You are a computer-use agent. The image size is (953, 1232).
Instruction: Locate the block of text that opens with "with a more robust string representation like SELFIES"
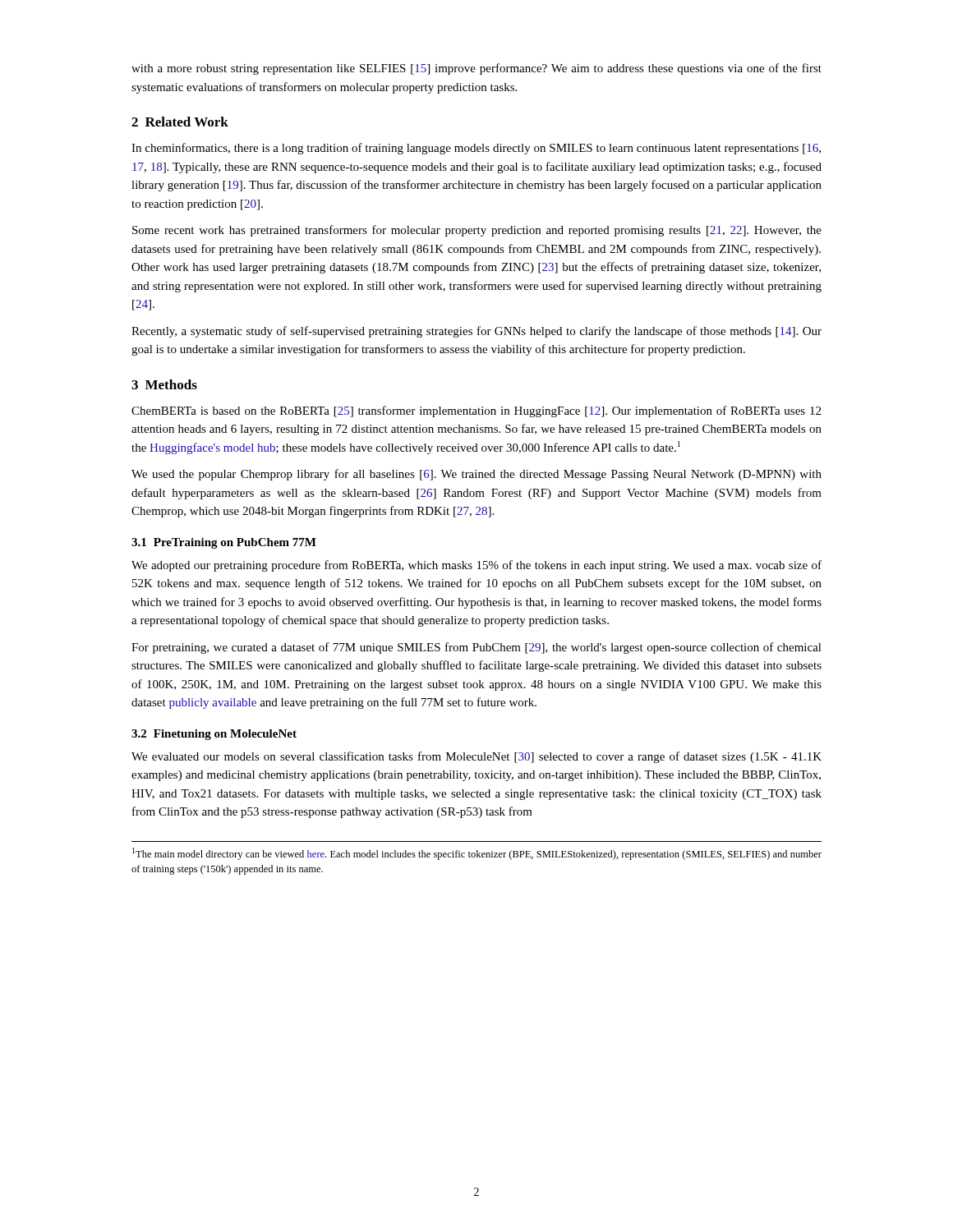click(476, 78)
